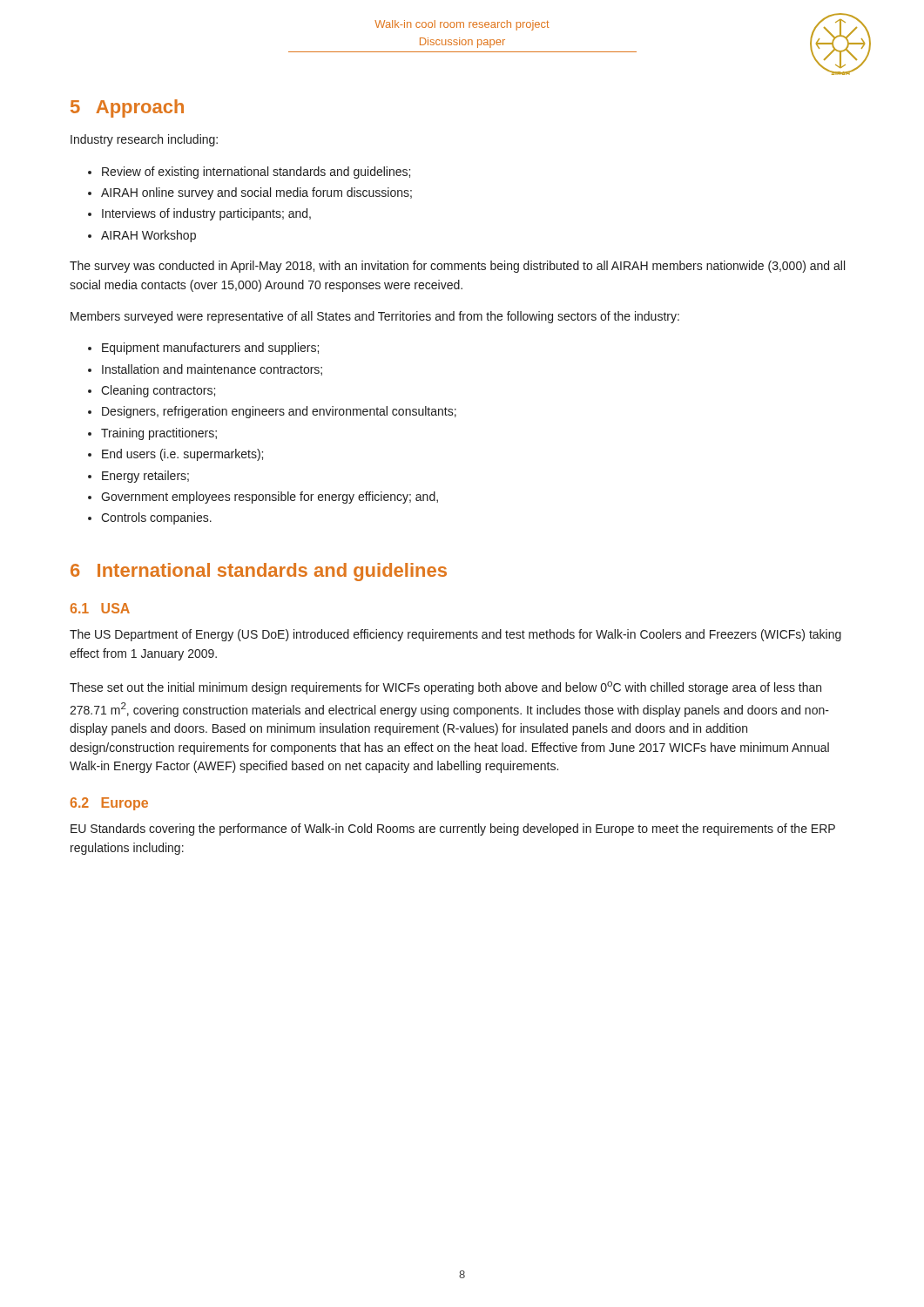
Task: Click the passage that begins "The US Department of Energy (US DoE)"
Action: click(456, 644)
